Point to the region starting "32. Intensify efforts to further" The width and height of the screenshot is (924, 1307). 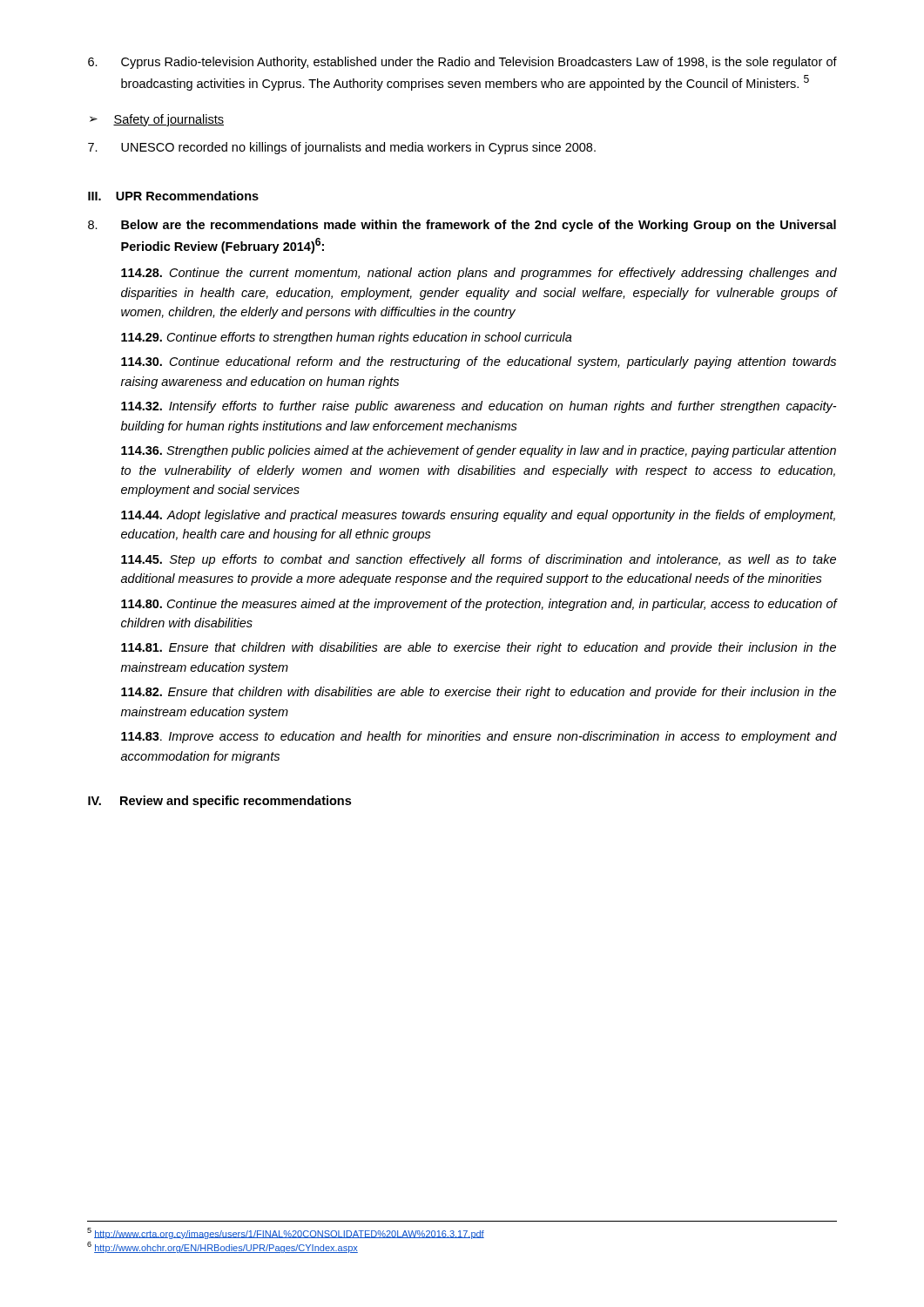pyautogui.click(x=479, y=416)
